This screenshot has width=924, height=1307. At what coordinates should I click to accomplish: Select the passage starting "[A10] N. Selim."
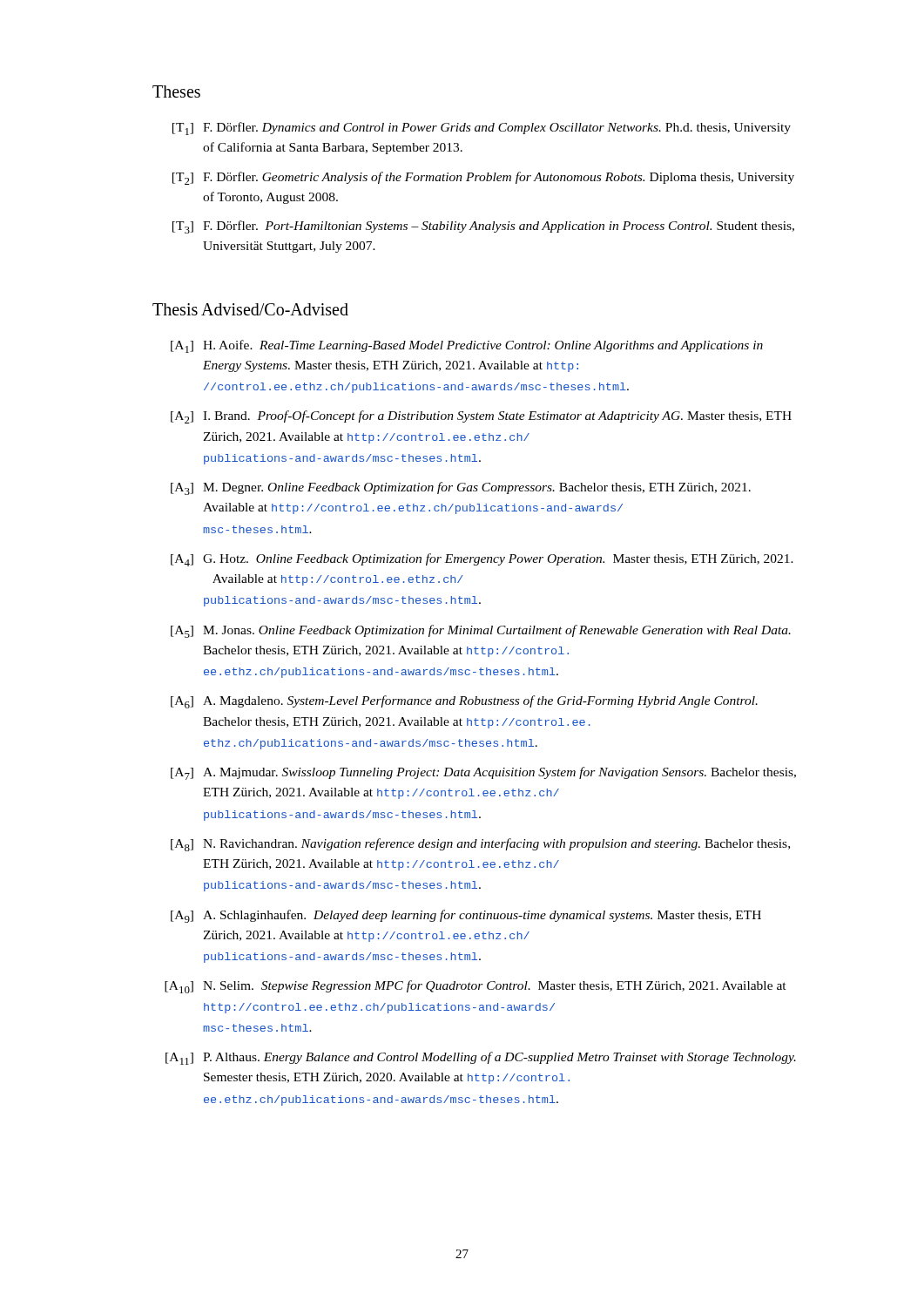pos(475,1007)
